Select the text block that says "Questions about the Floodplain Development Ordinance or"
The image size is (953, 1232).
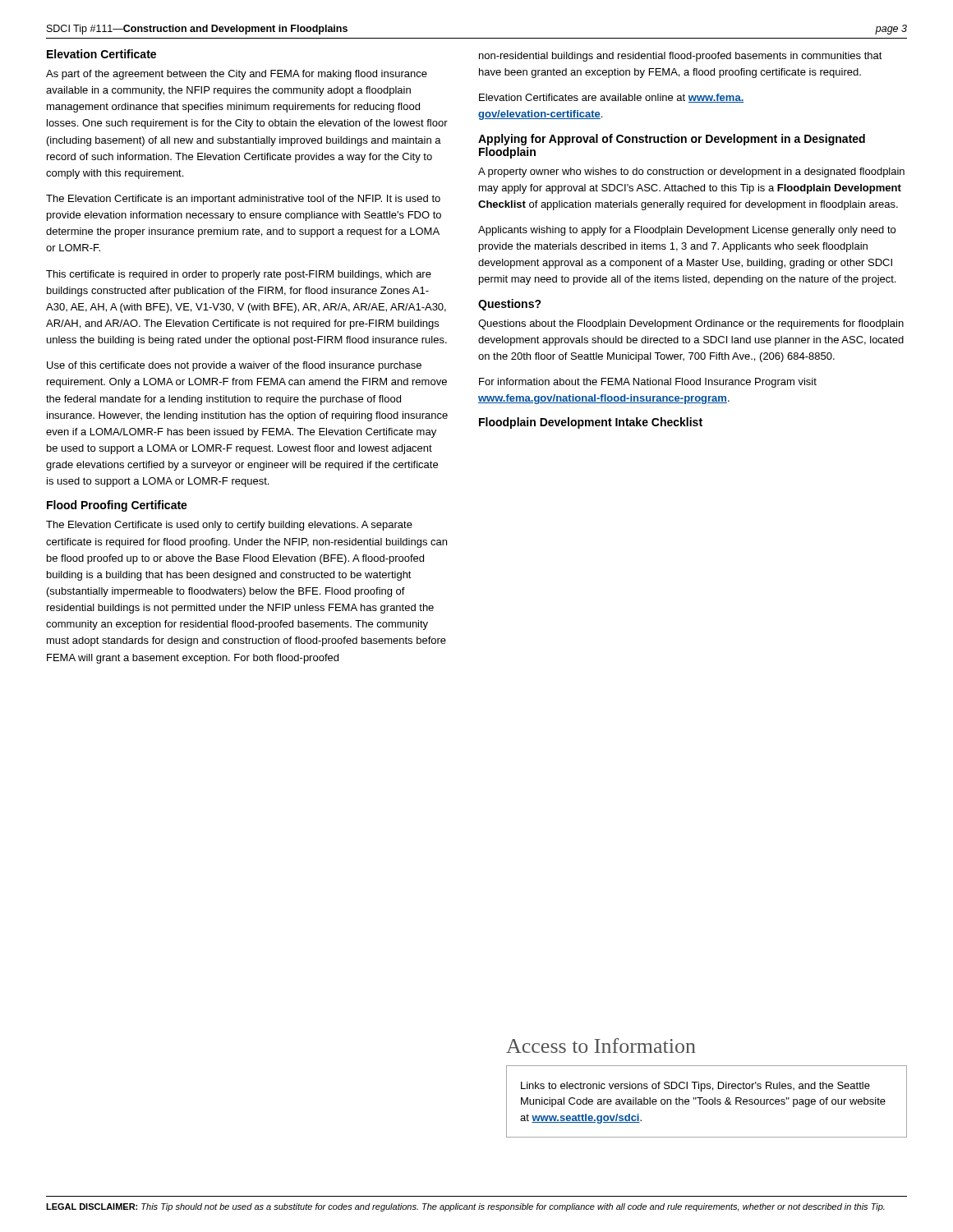coord(691,339)
